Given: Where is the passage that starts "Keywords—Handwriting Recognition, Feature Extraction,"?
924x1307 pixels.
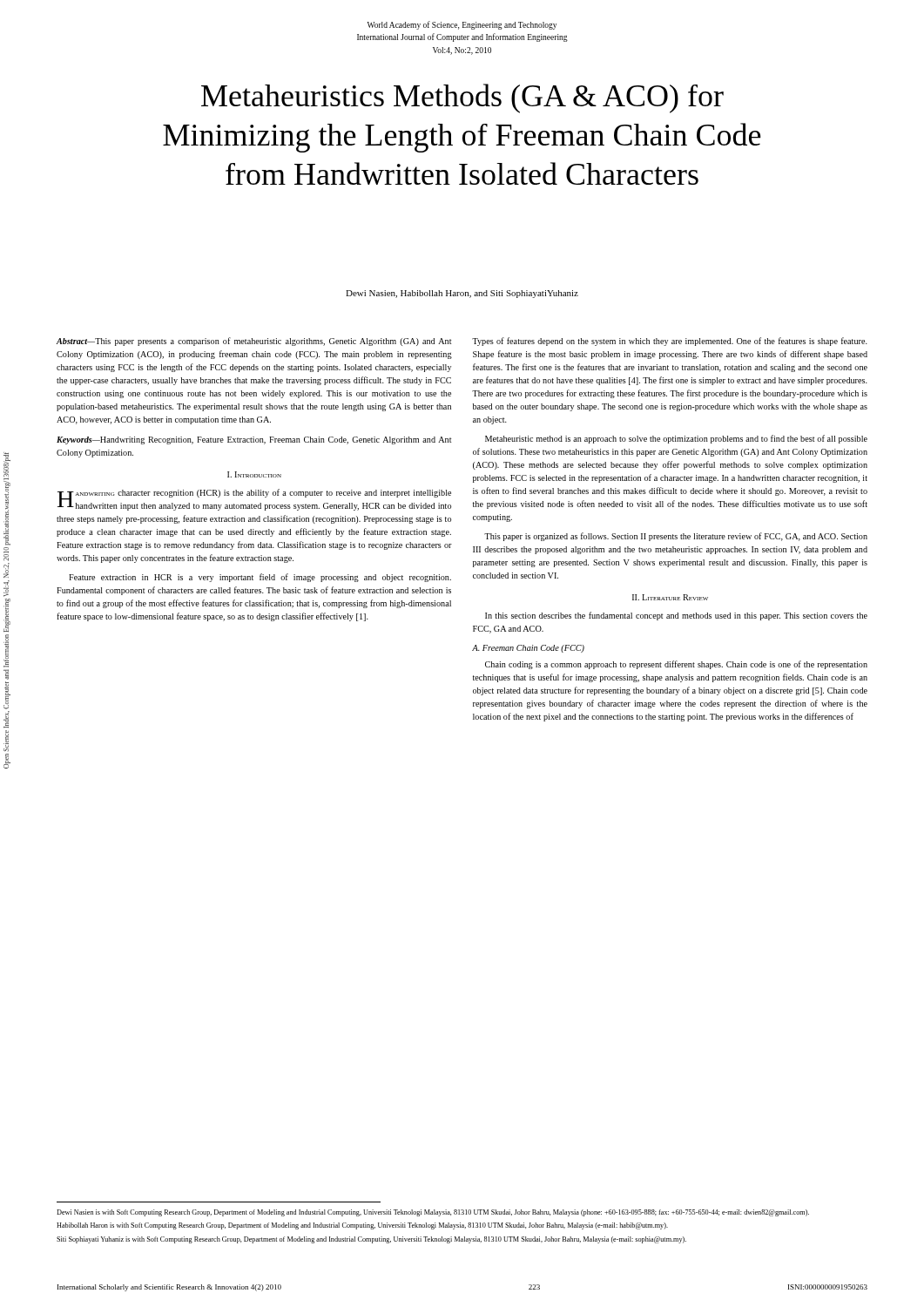Looking at the screenshot, I should tap(254, 447).
